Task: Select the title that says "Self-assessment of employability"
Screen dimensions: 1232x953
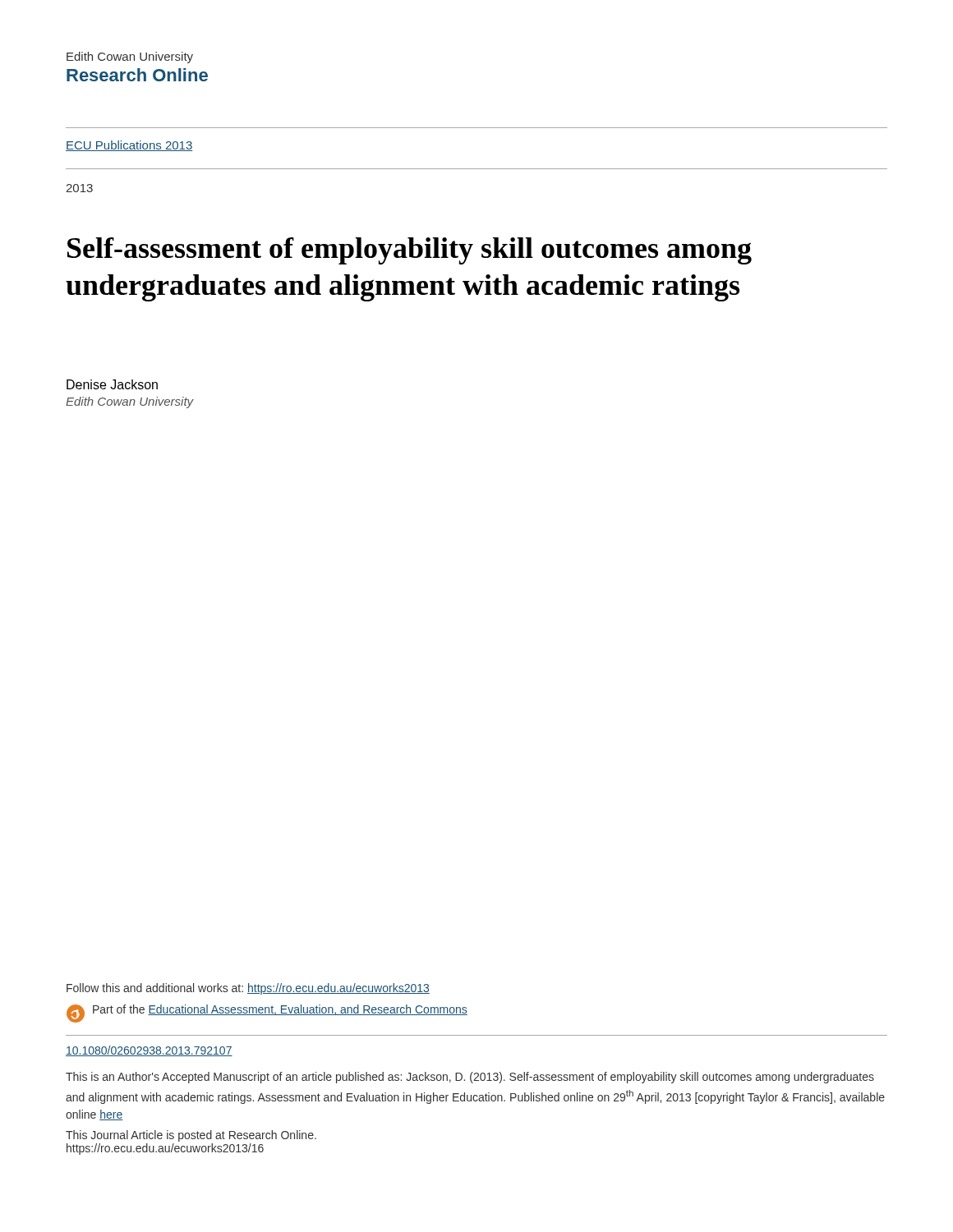Action: point(476,267)
